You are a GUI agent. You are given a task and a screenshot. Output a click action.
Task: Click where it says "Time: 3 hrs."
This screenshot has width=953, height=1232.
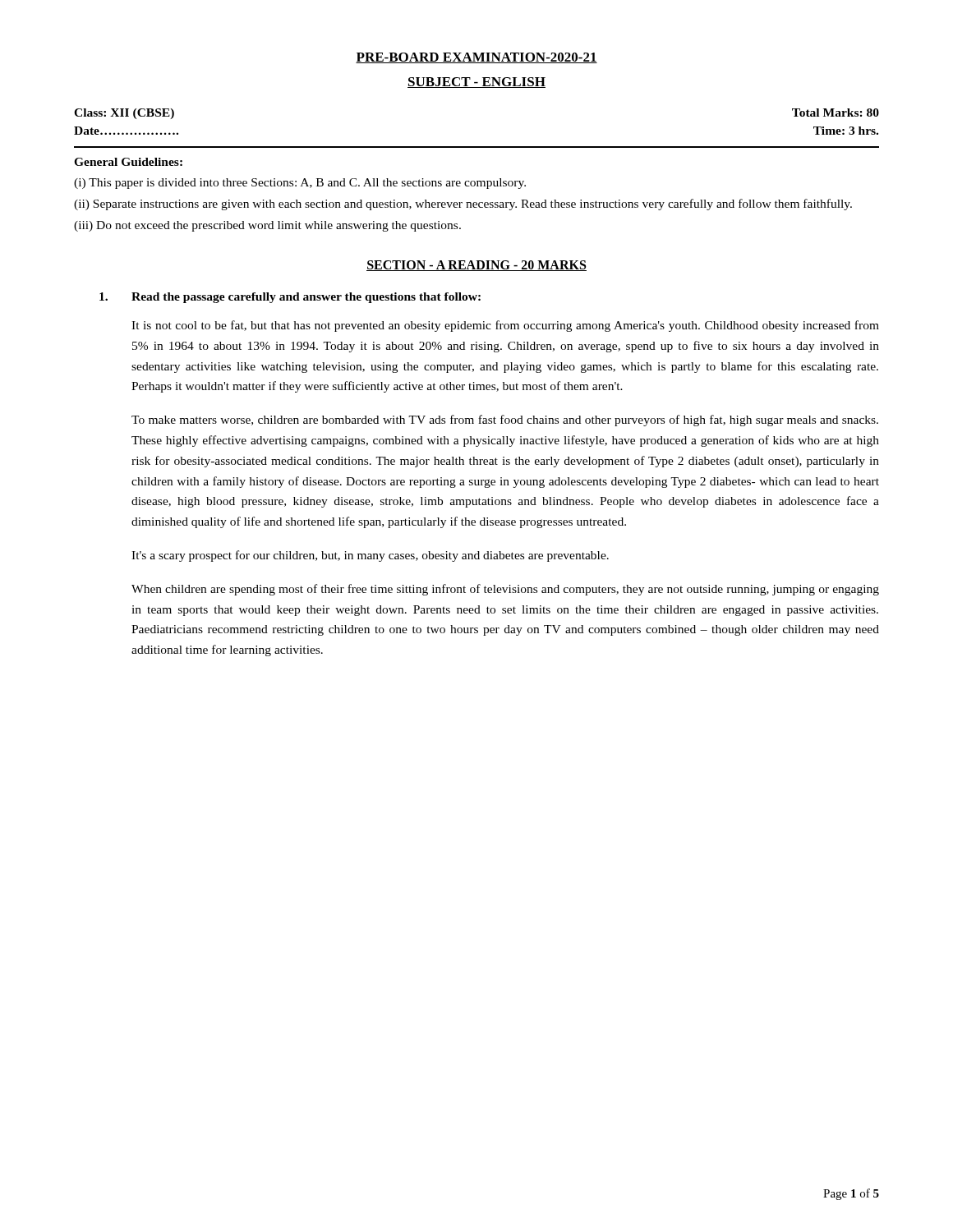pyautogui.click(x=846, y=130)
